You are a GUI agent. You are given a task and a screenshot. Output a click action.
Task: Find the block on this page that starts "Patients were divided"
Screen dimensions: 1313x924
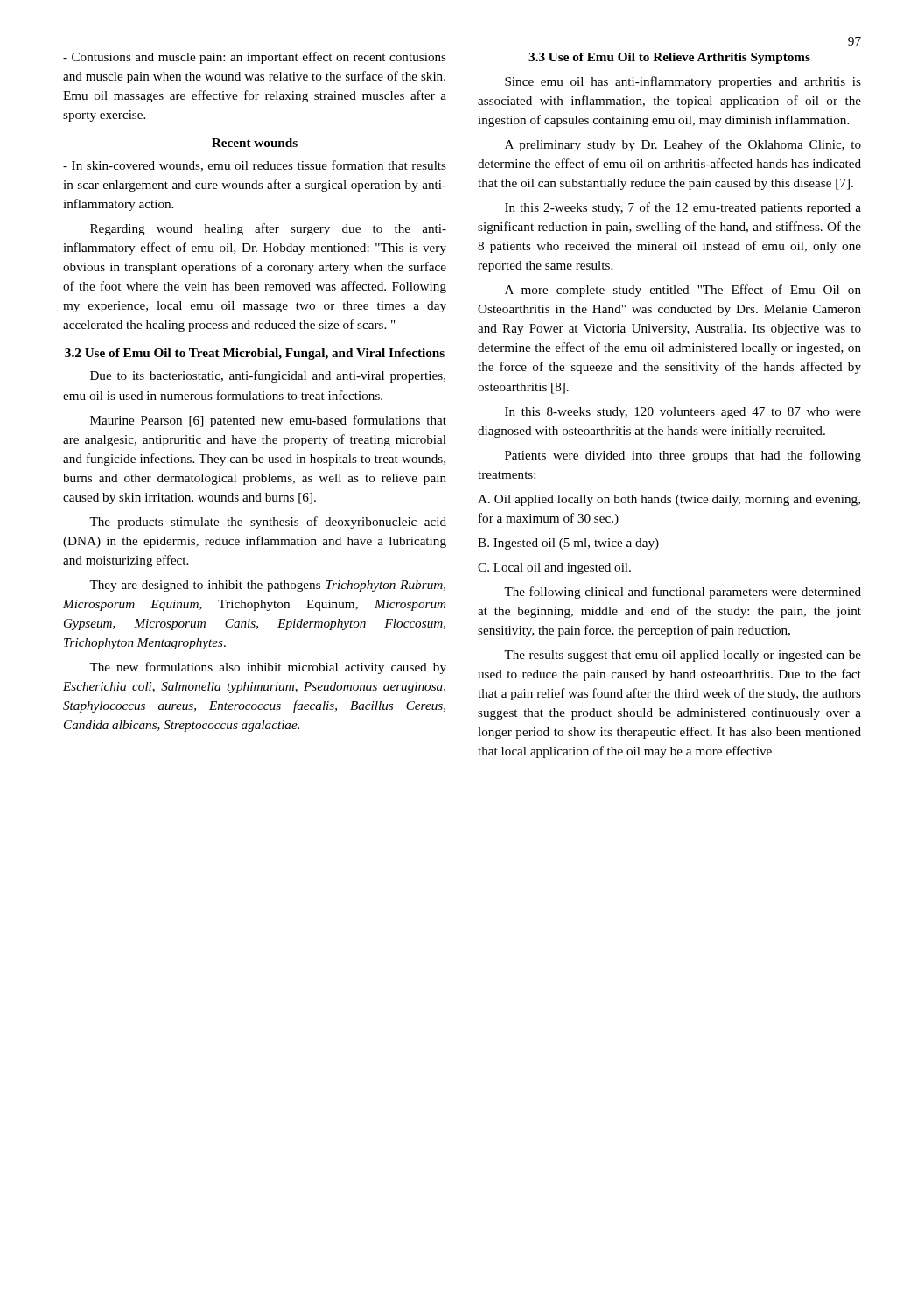[x=669, y=464]
